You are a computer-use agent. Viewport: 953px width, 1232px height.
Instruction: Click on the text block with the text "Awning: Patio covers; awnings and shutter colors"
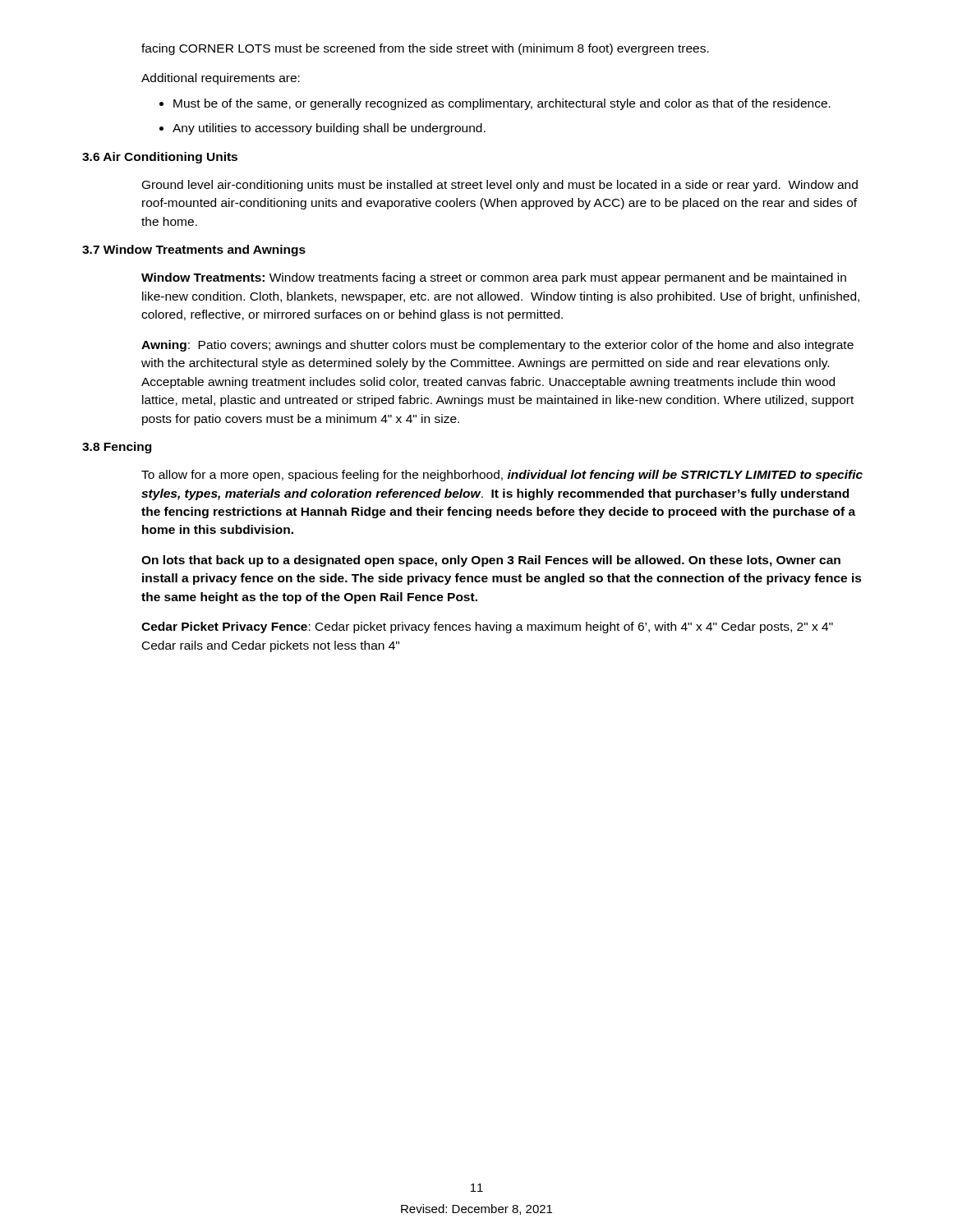pos(498,381)
